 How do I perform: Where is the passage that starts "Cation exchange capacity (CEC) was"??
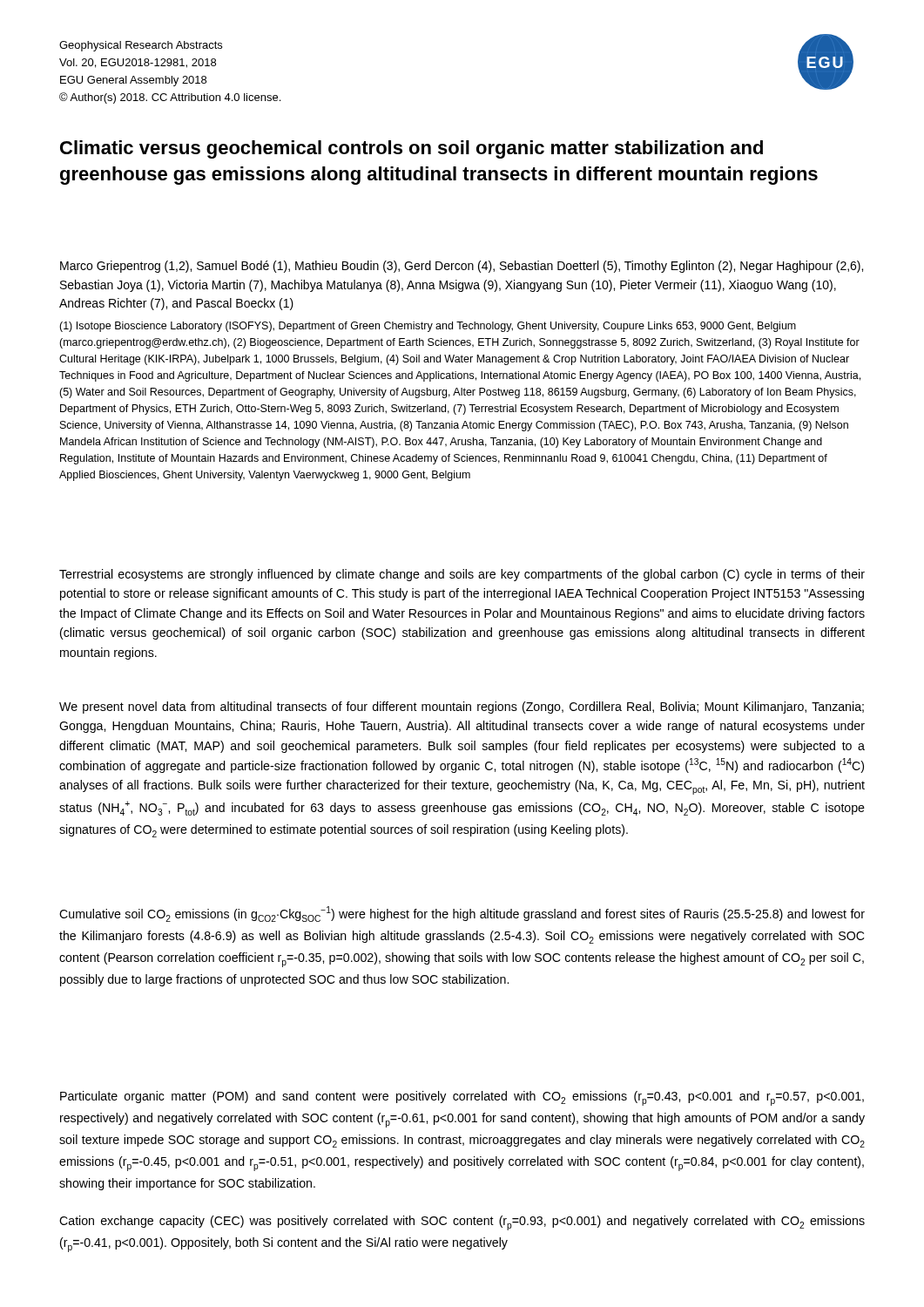(462, 1233)
